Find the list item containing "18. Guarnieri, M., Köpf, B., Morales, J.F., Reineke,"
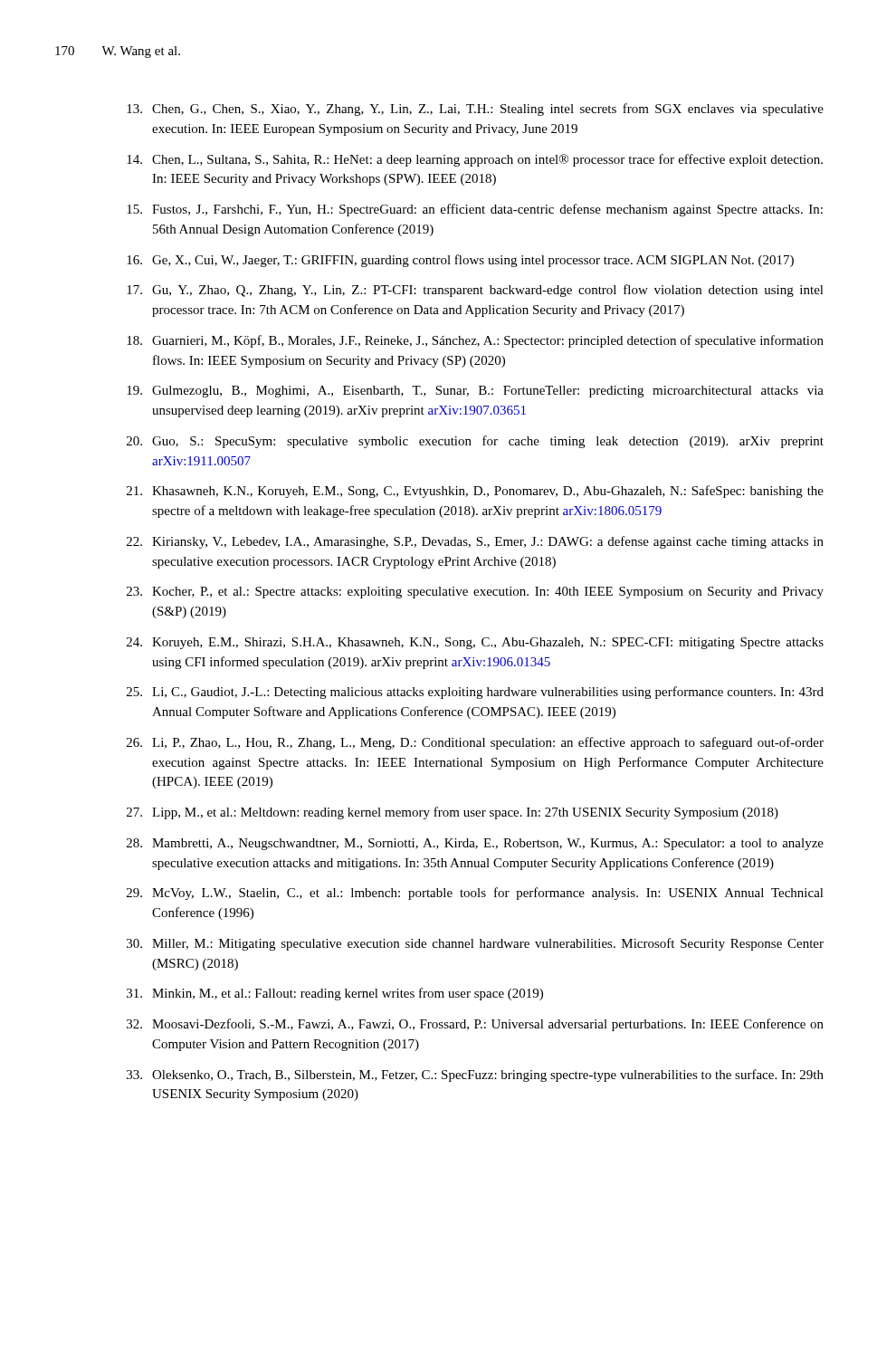The image size is (896, 1358). pyautogui.click(x=466, y=351)
